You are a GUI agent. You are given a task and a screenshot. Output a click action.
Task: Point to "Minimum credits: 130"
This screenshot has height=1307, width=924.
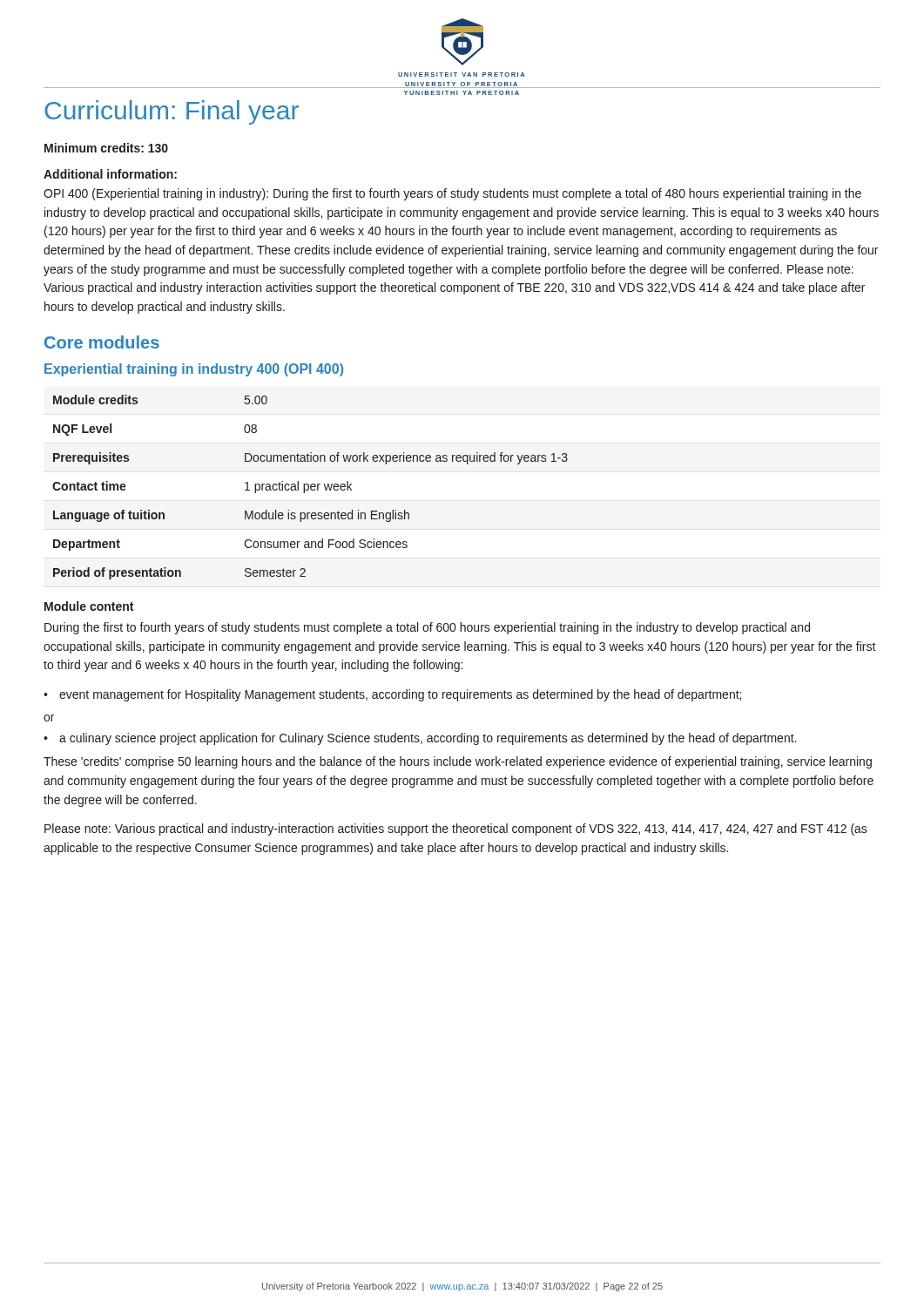point(106,148)
